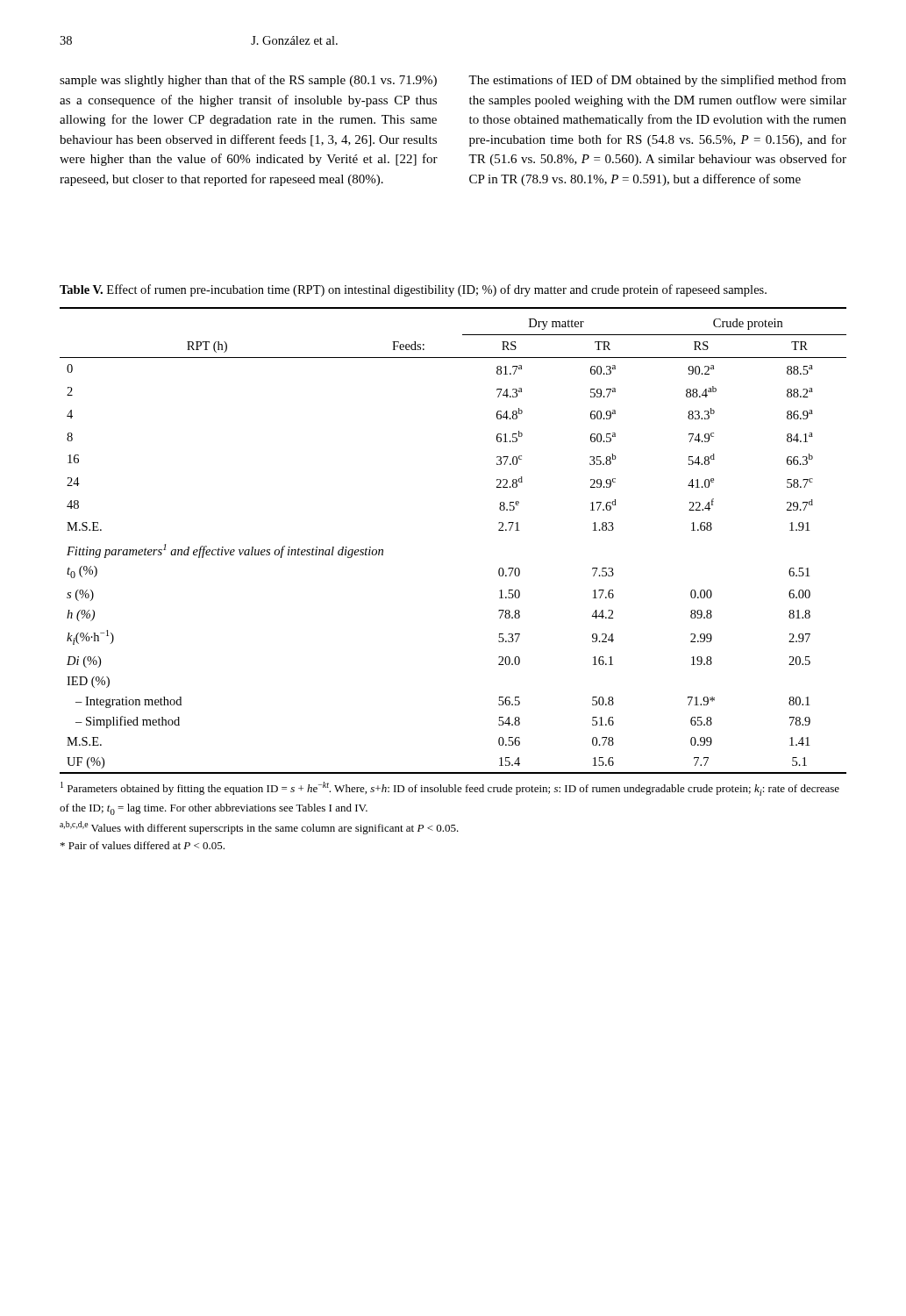Find the table that mentions "59.7 a"
Screen dimensions: 1316x906
[453, 580]
